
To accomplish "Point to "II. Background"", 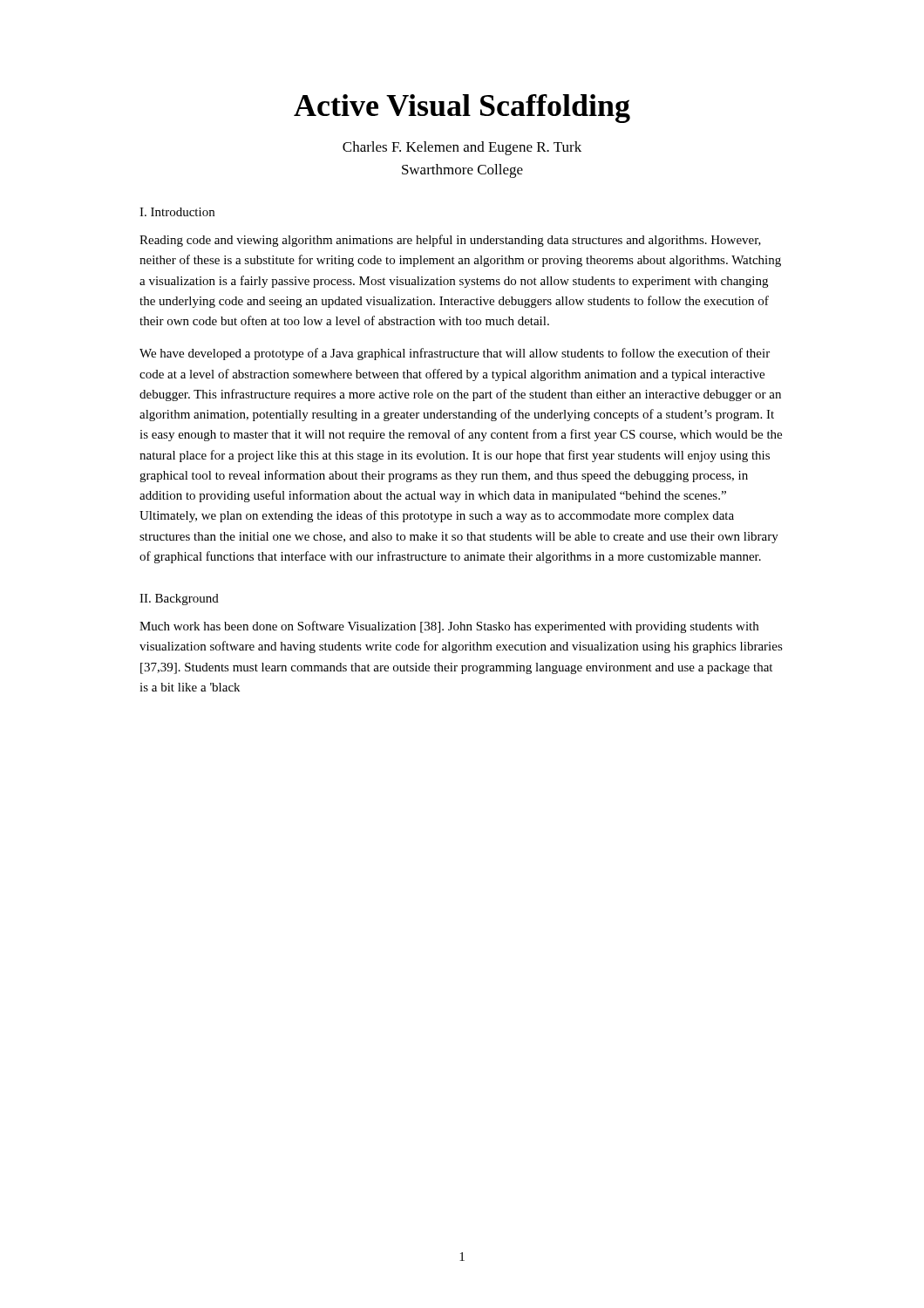I will 179,598.
